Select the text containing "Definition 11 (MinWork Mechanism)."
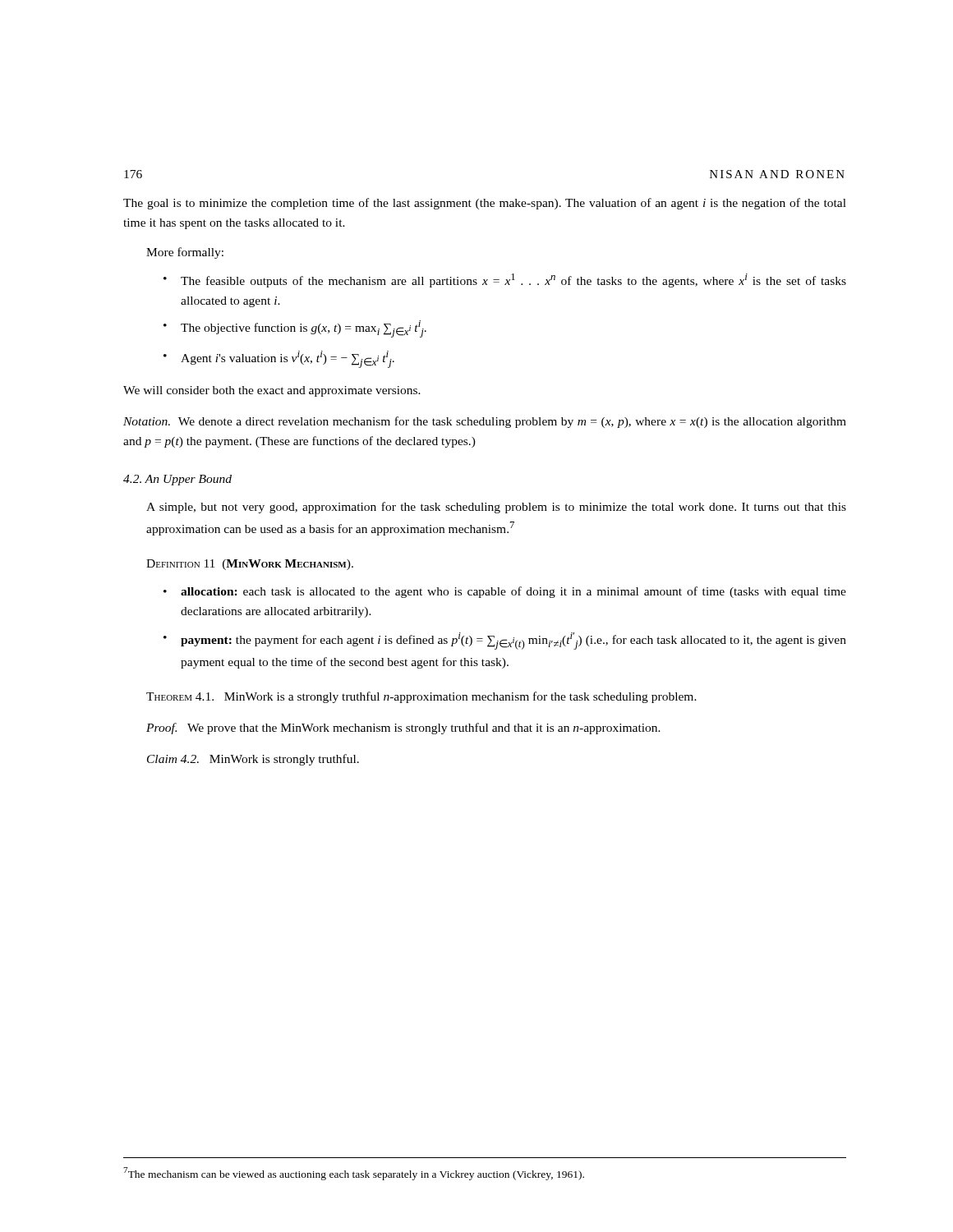Image resolution: width=953 pixels, height=1232 pixels. [250, 565]
